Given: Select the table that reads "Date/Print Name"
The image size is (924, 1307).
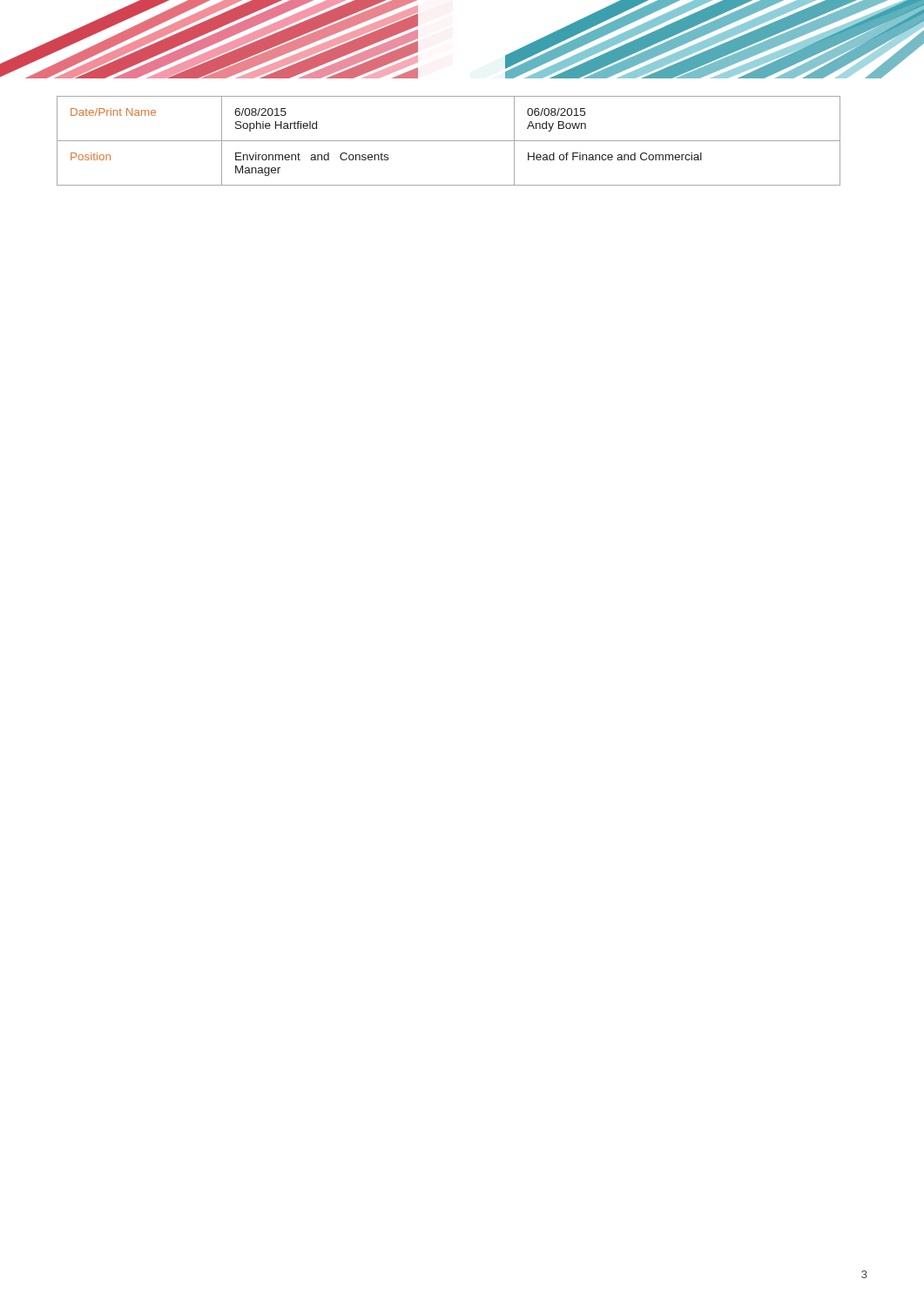Looking at the screenshot, I should 449,141.
